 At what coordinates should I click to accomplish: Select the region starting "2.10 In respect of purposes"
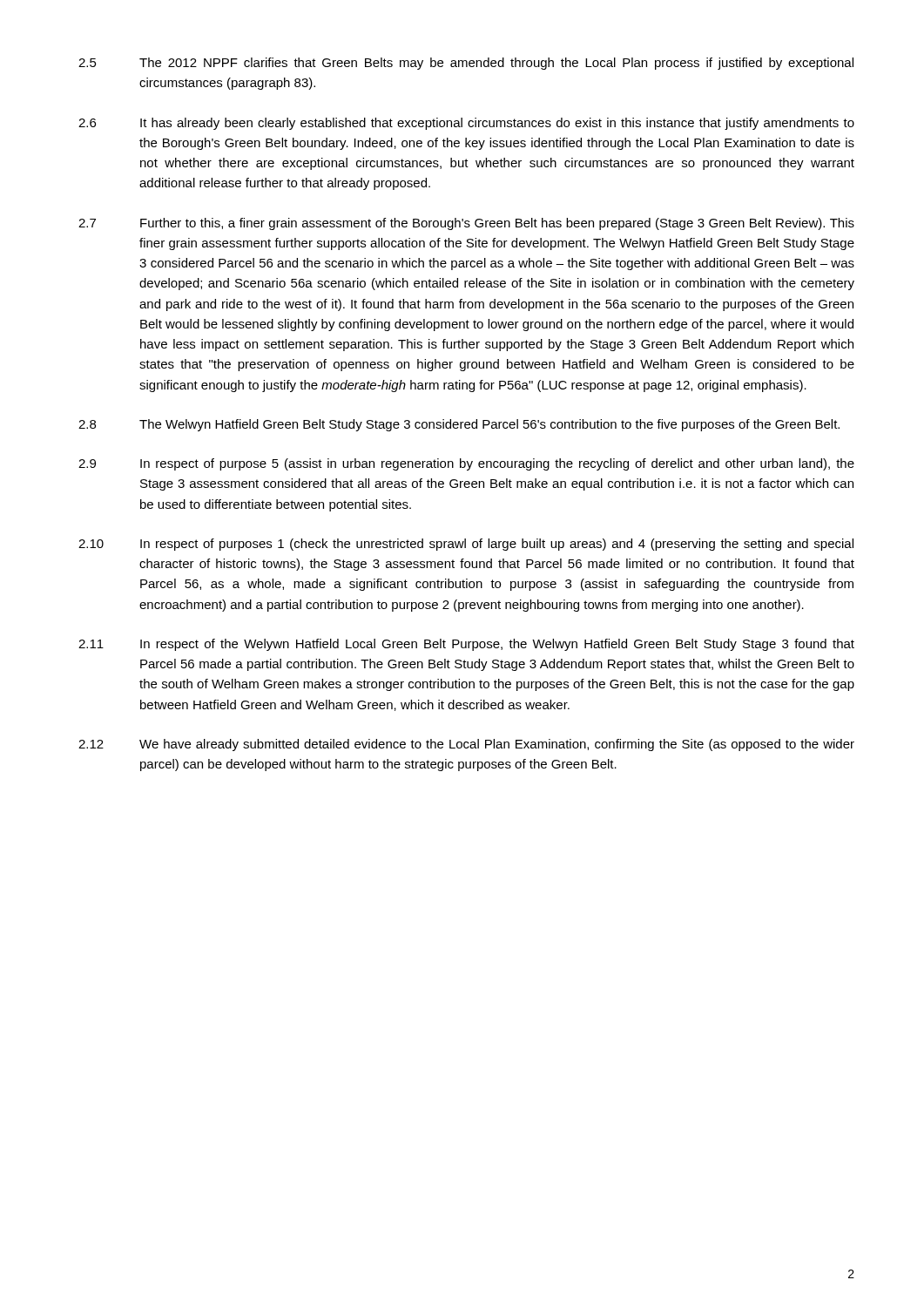[466, 574]
